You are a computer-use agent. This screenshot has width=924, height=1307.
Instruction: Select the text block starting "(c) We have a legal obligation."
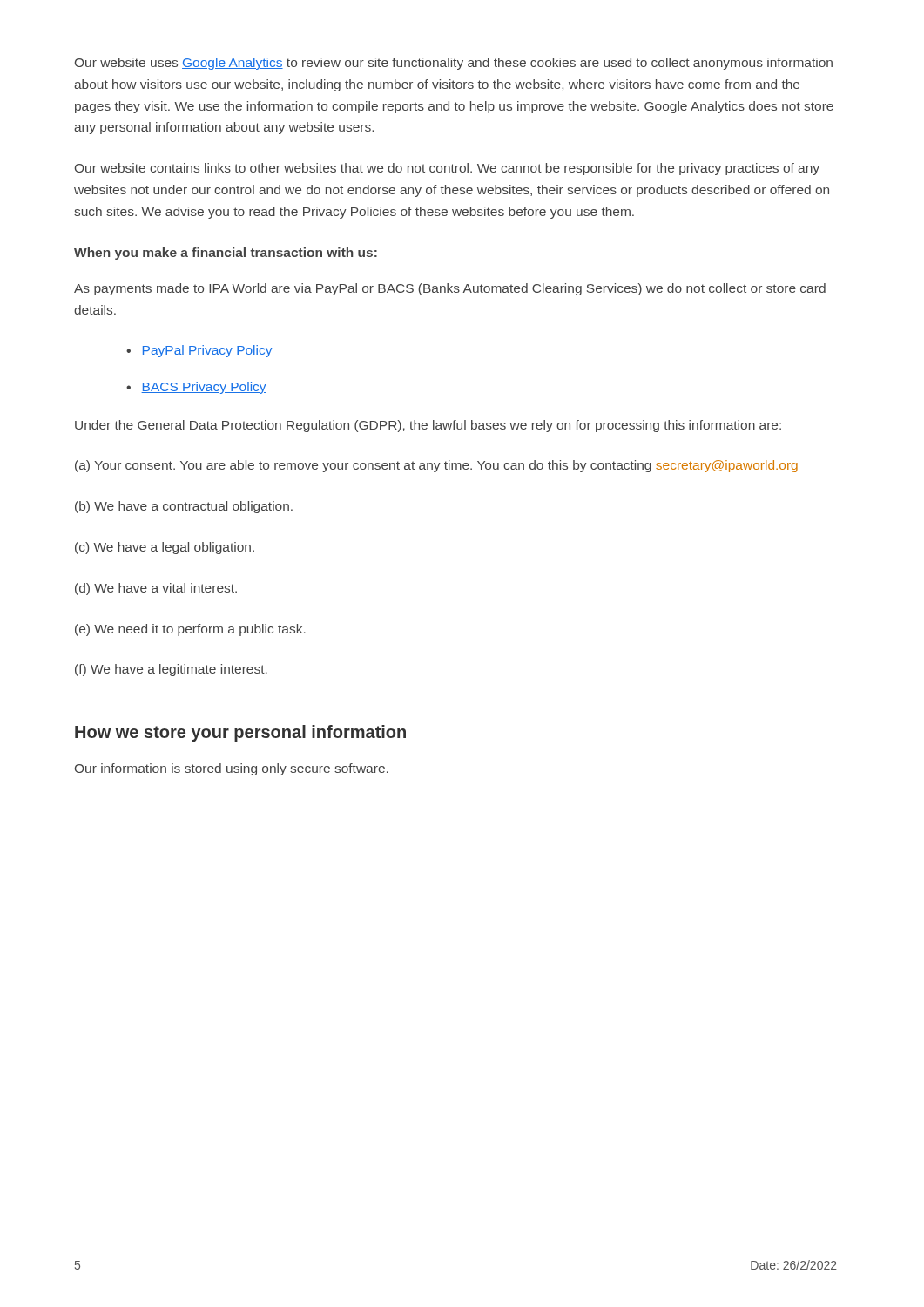pyautogui.click(x=165, y=547)
